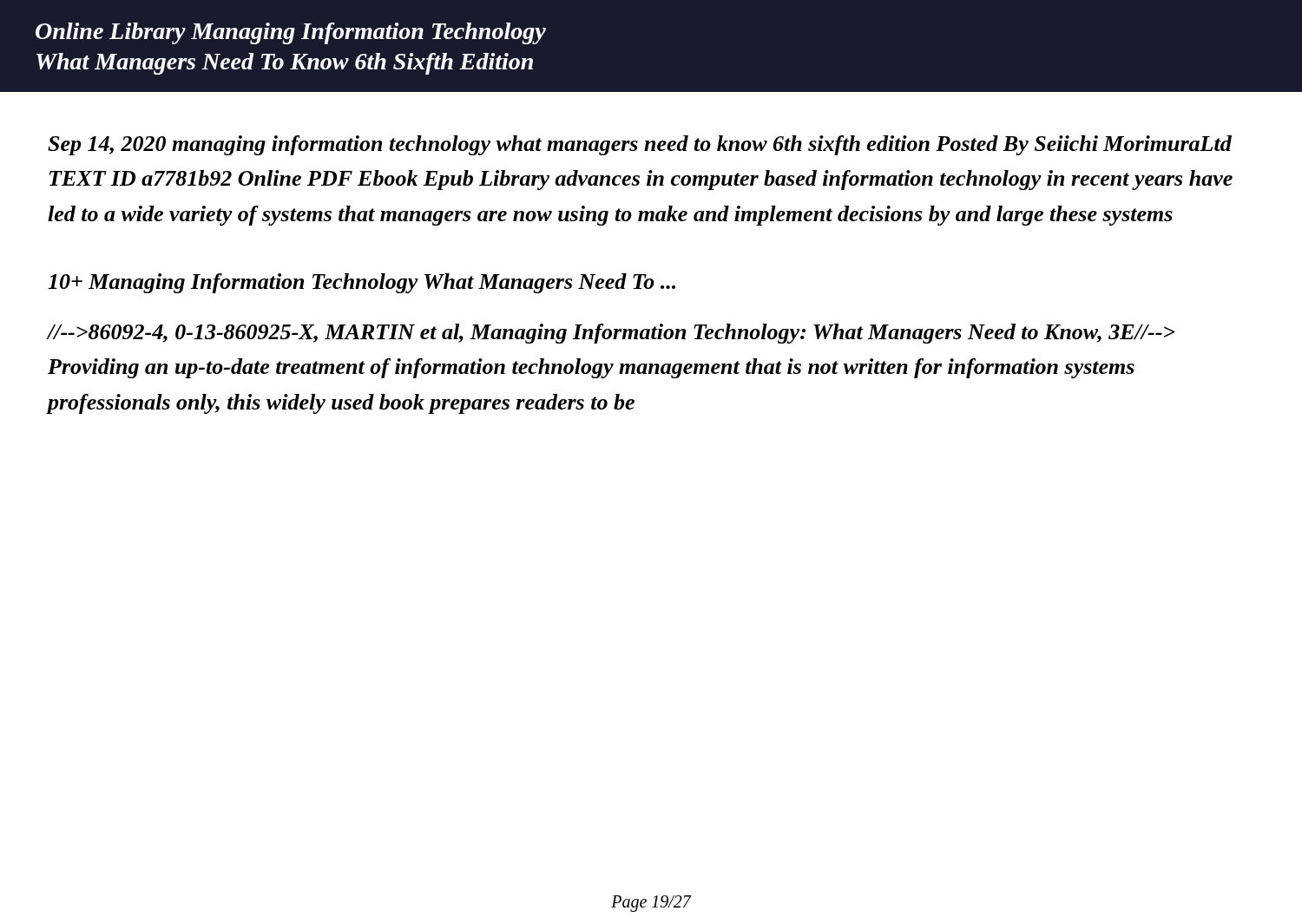
Task: Find the section header on this page that starts "10+ Managing Information Technology What Managers"
Action: coord(363,281)
